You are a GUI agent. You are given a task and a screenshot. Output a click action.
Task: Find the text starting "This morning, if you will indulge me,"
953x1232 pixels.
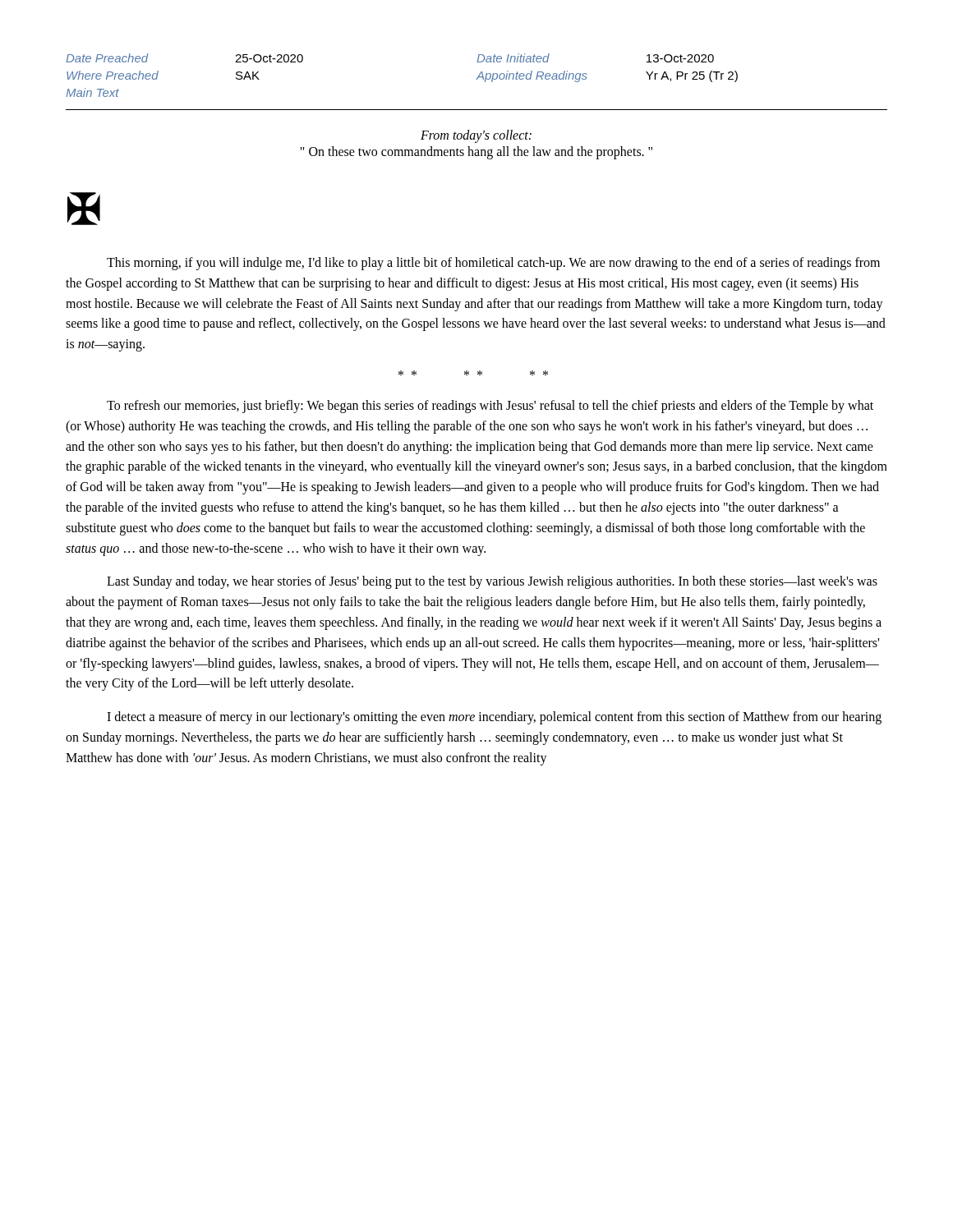point(476,304)
